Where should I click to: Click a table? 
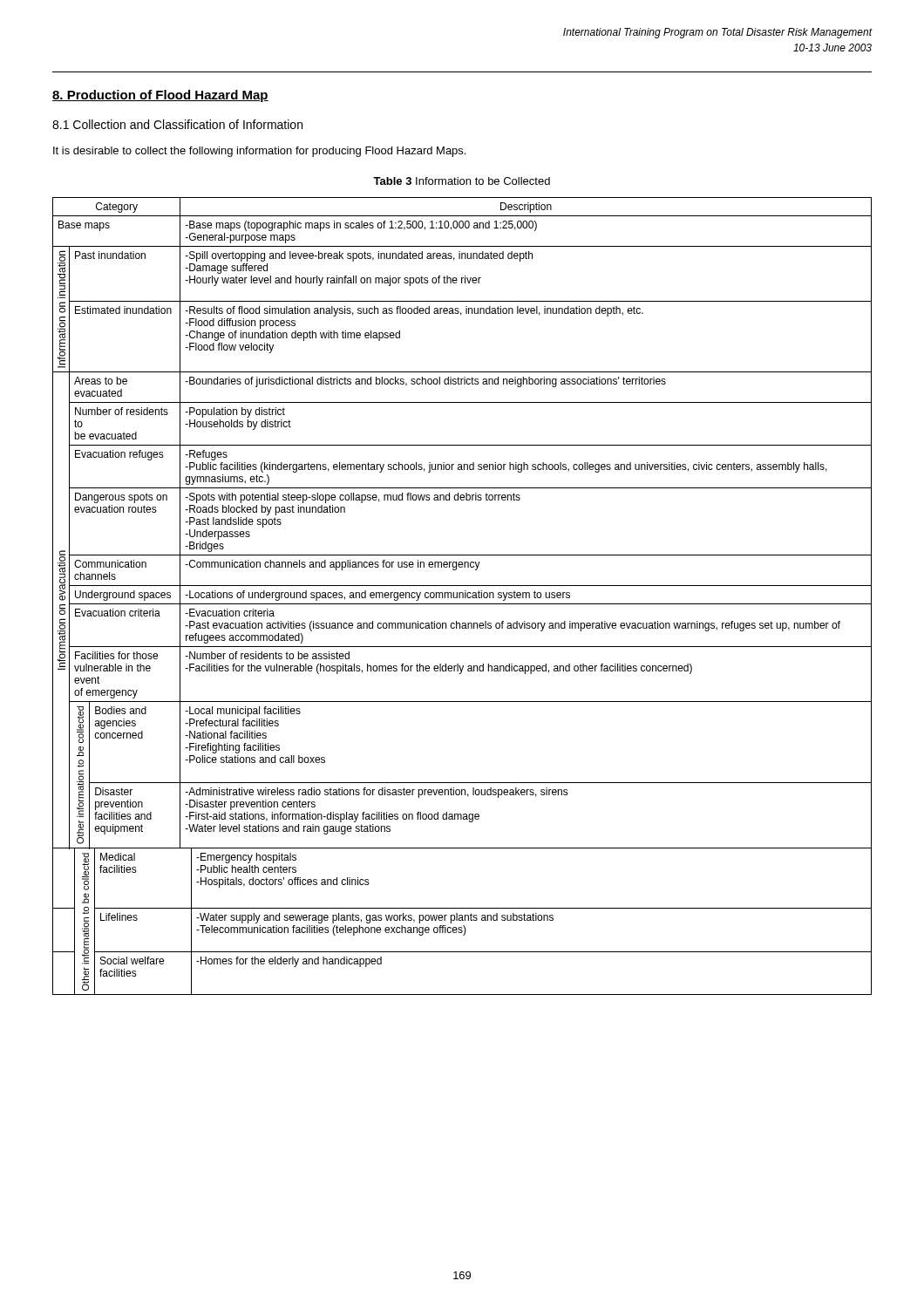click(462, 596)
